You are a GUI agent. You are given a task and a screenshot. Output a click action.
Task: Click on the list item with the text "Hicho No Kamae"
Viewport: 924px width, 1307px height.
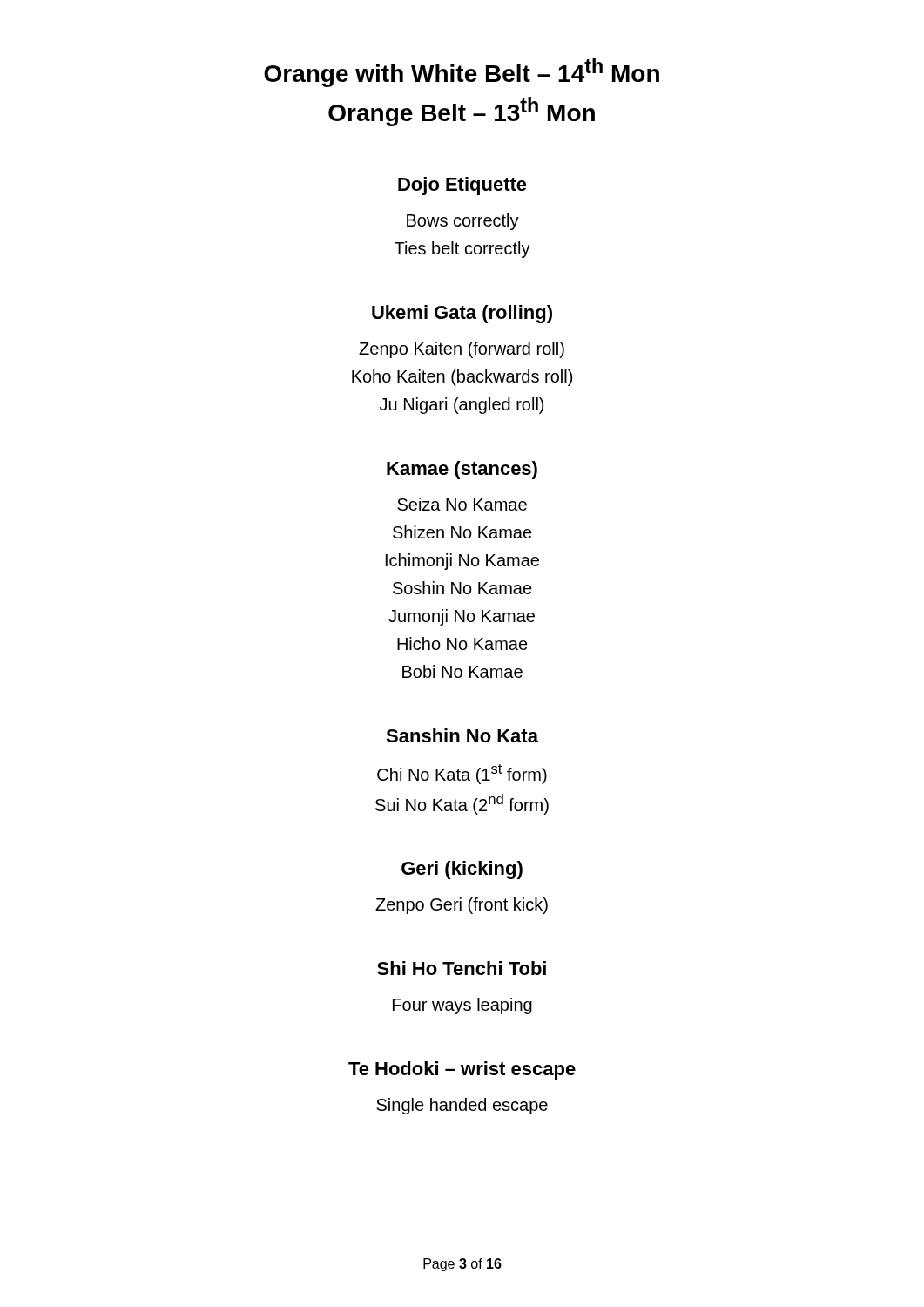pyautogui.click(x=462, y=644)
